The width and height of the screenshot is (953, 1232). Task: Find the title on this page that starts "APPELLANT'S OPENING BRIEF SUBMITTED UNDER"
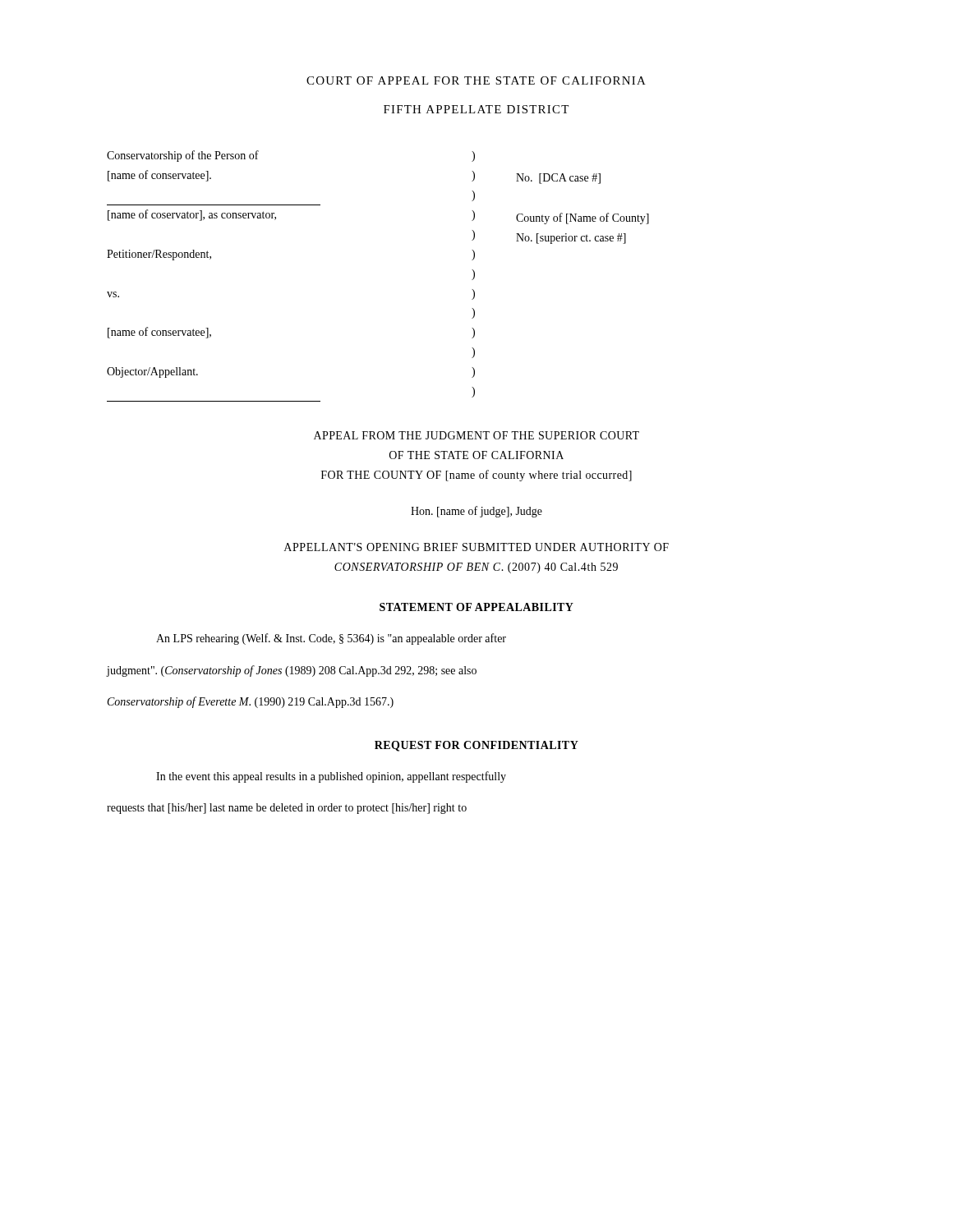[x=476, y=557]
